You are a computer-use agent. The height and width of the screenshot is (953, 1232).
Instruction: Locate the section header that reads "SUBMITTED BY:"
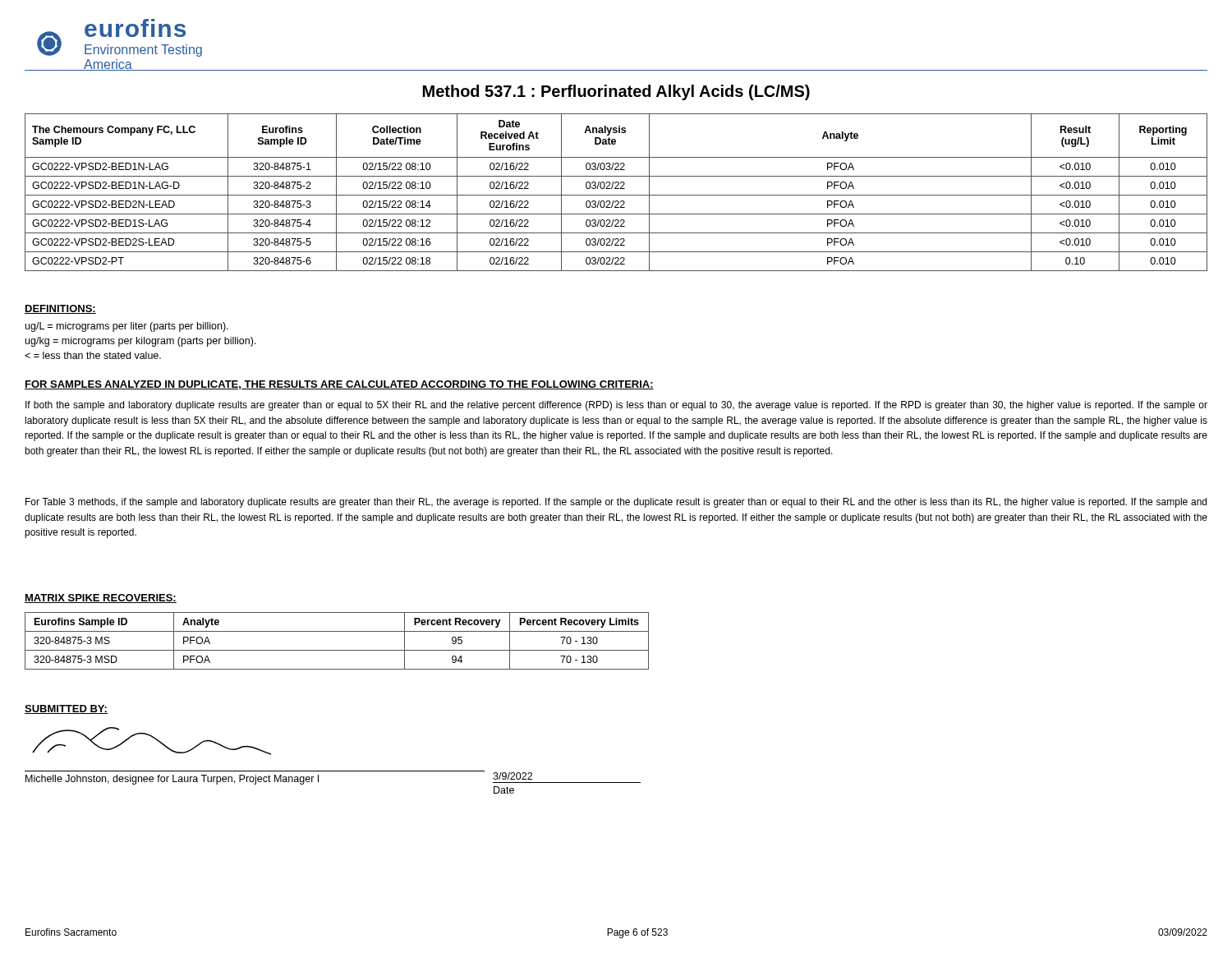(x=66, y=709)
